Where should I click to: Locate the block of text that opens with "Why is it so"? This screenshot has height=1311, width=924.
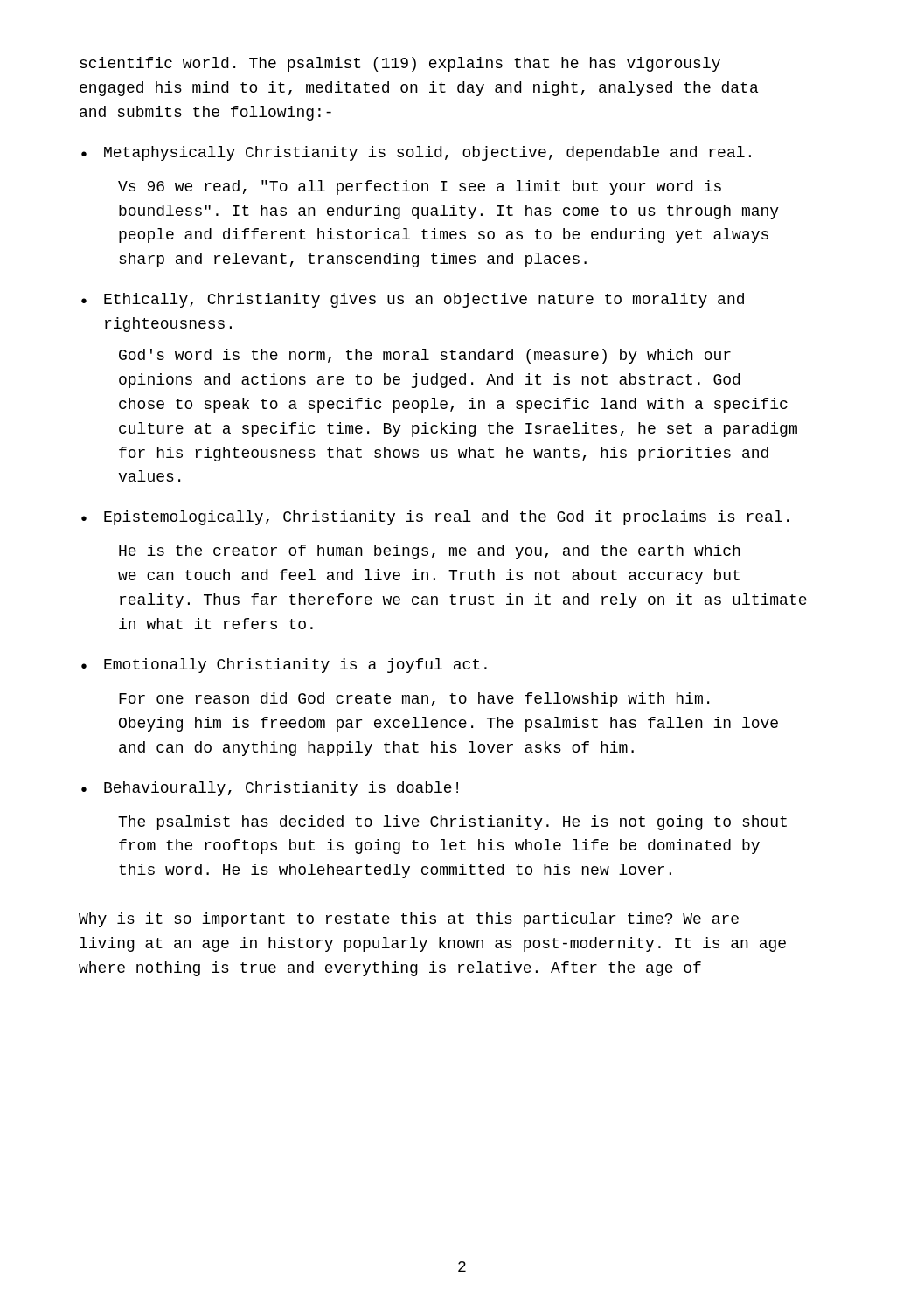[433, 944]
